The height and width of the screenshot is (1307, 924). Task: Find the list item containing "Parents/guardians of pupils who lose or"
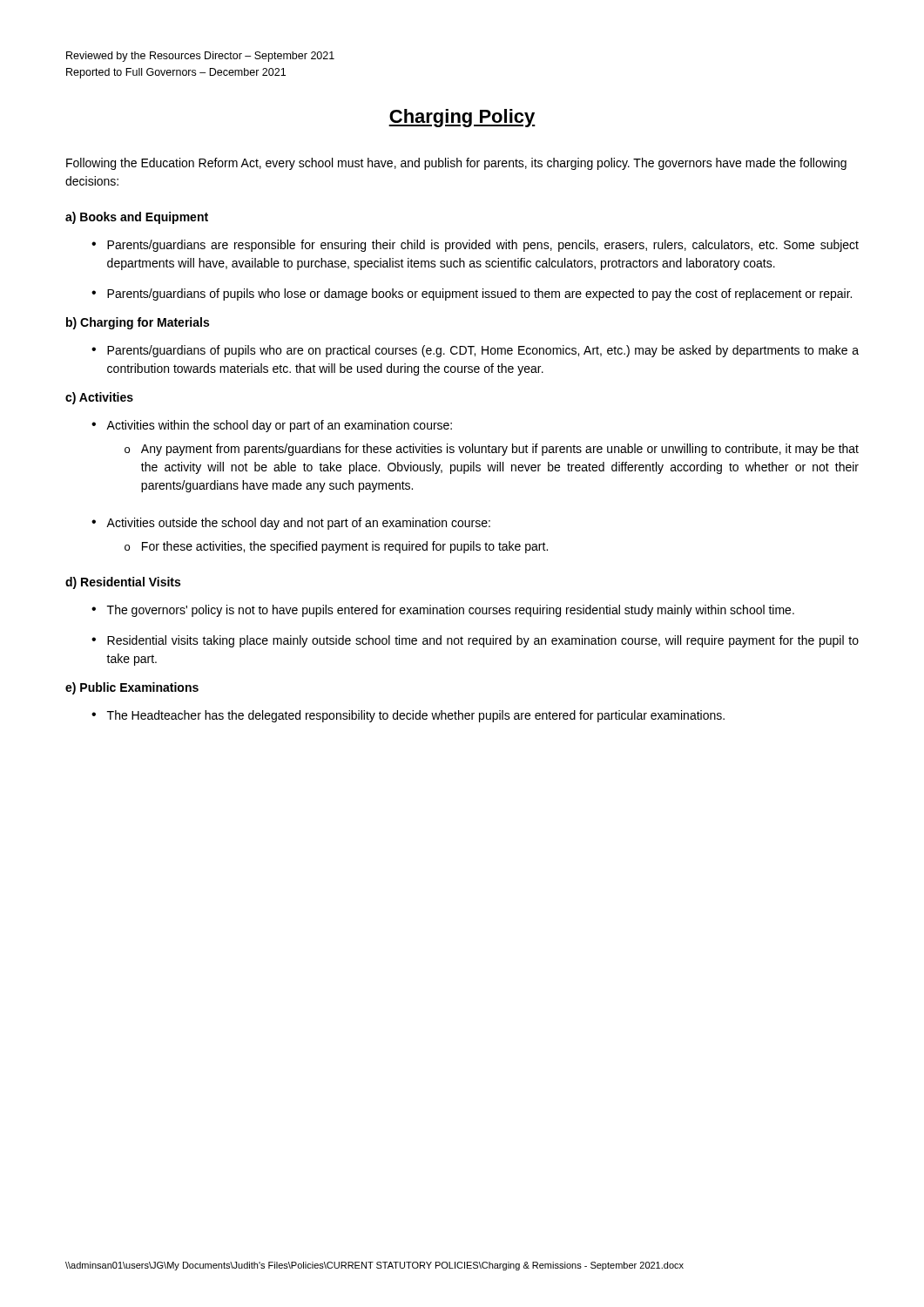click(x=480, y=294)
